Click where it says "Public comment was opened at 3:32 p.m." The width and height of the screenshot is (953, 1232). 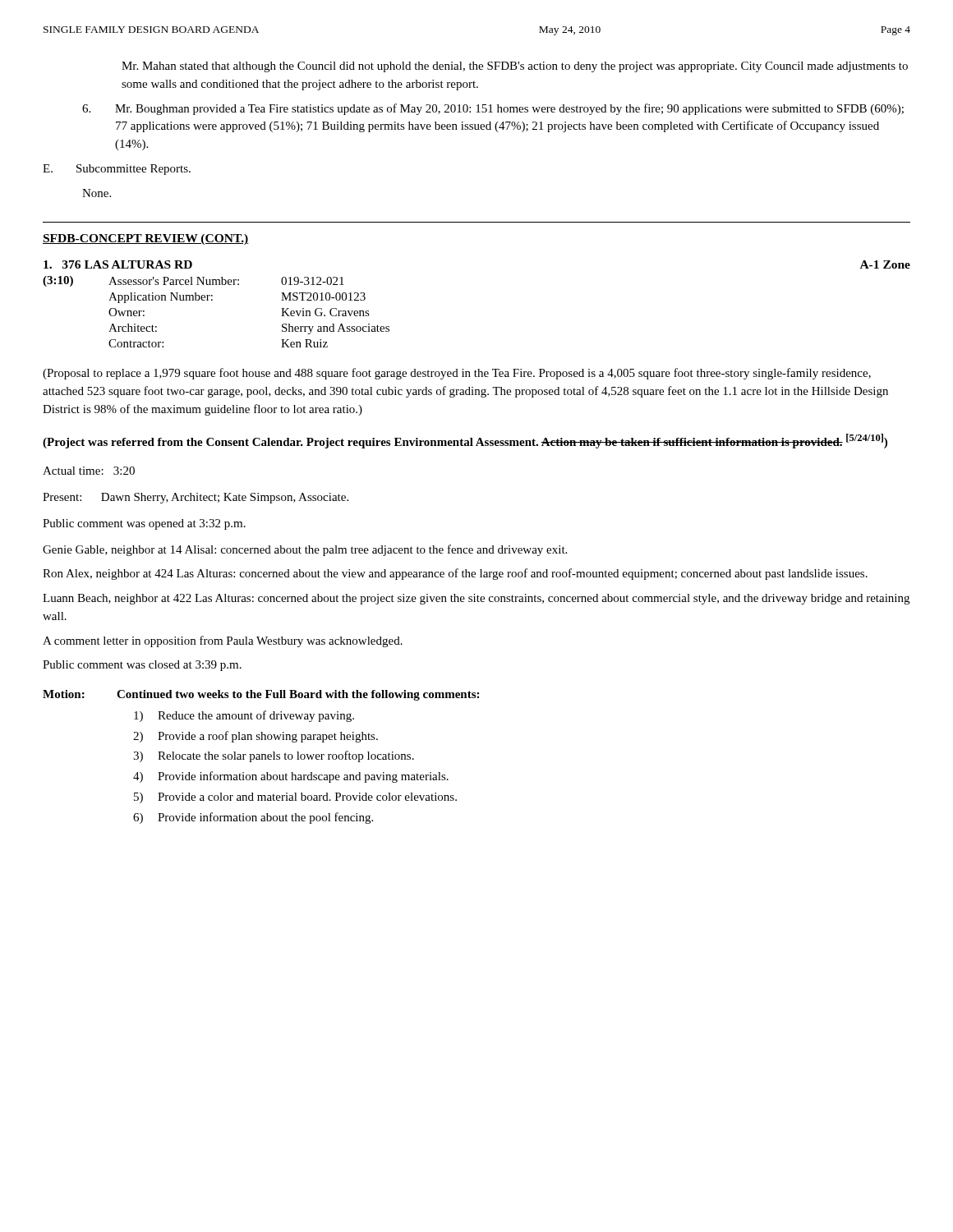pyautogui.click(x=144, y=524)
